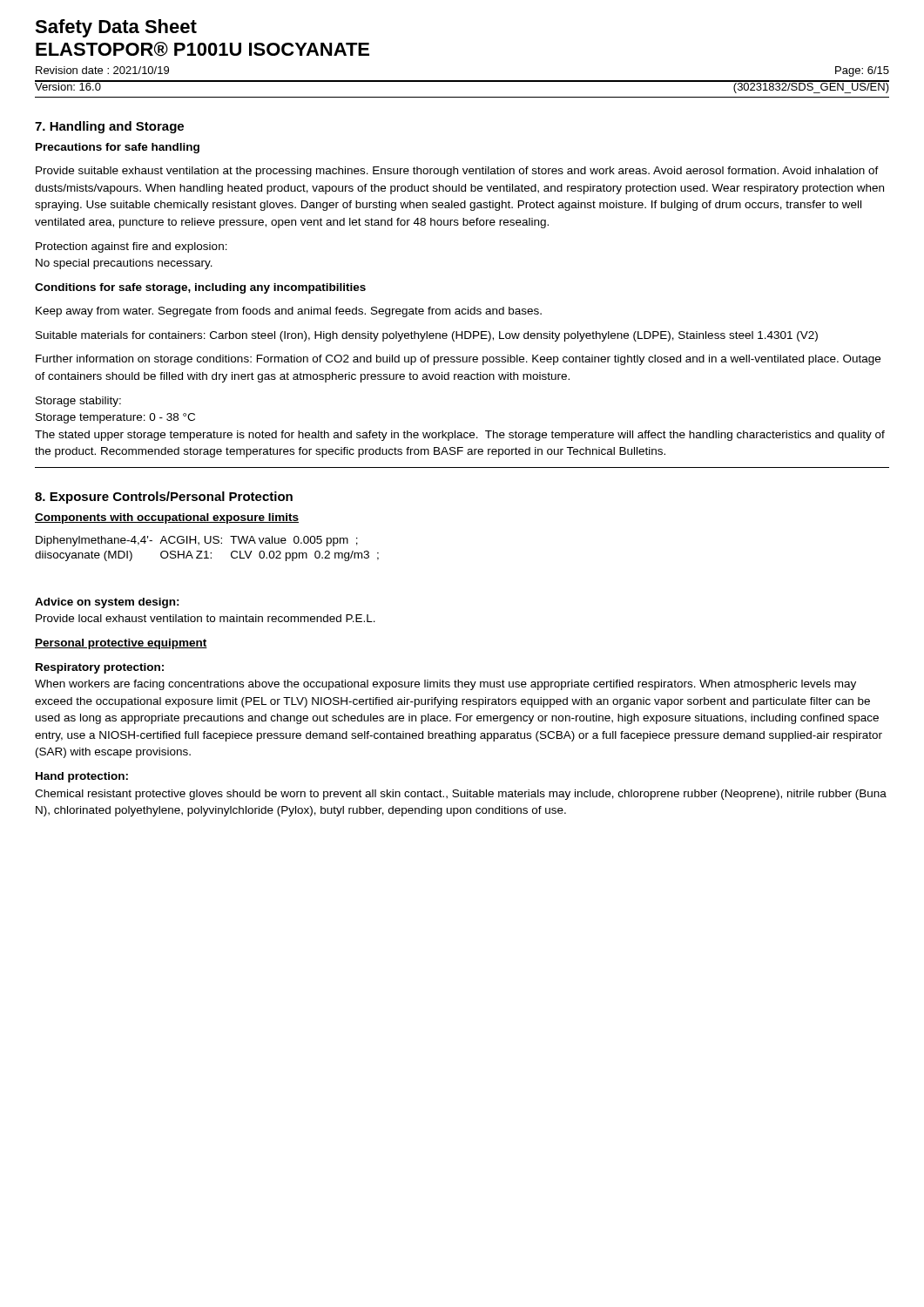Viewport: 924px width, 1307px height.
Task: Click on the text starting "Precautions for safe handling"
Action: (118, 148)
